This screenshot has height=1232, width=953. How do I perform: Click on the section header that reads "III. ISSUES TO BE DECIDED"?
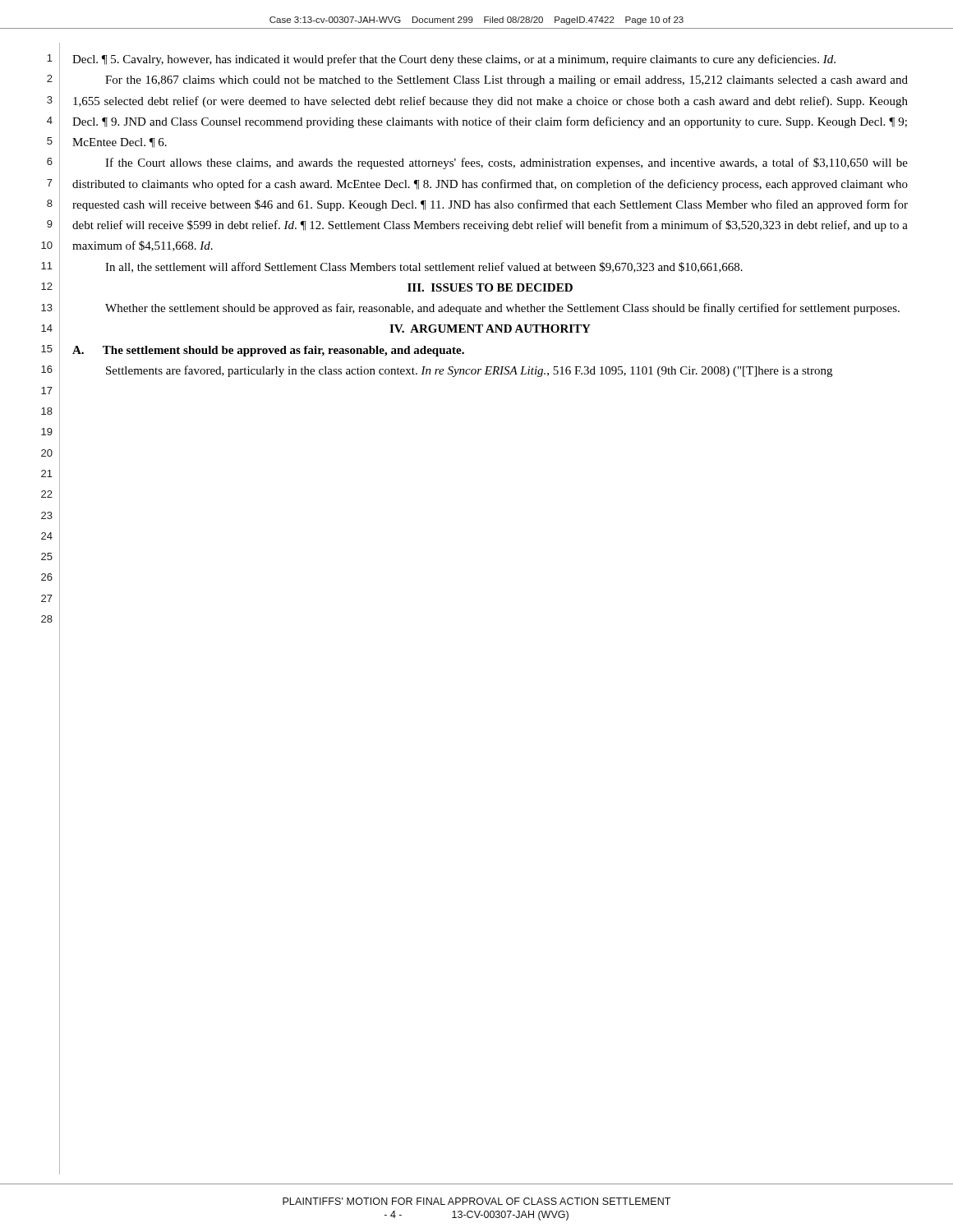click(x=490, y=287)
